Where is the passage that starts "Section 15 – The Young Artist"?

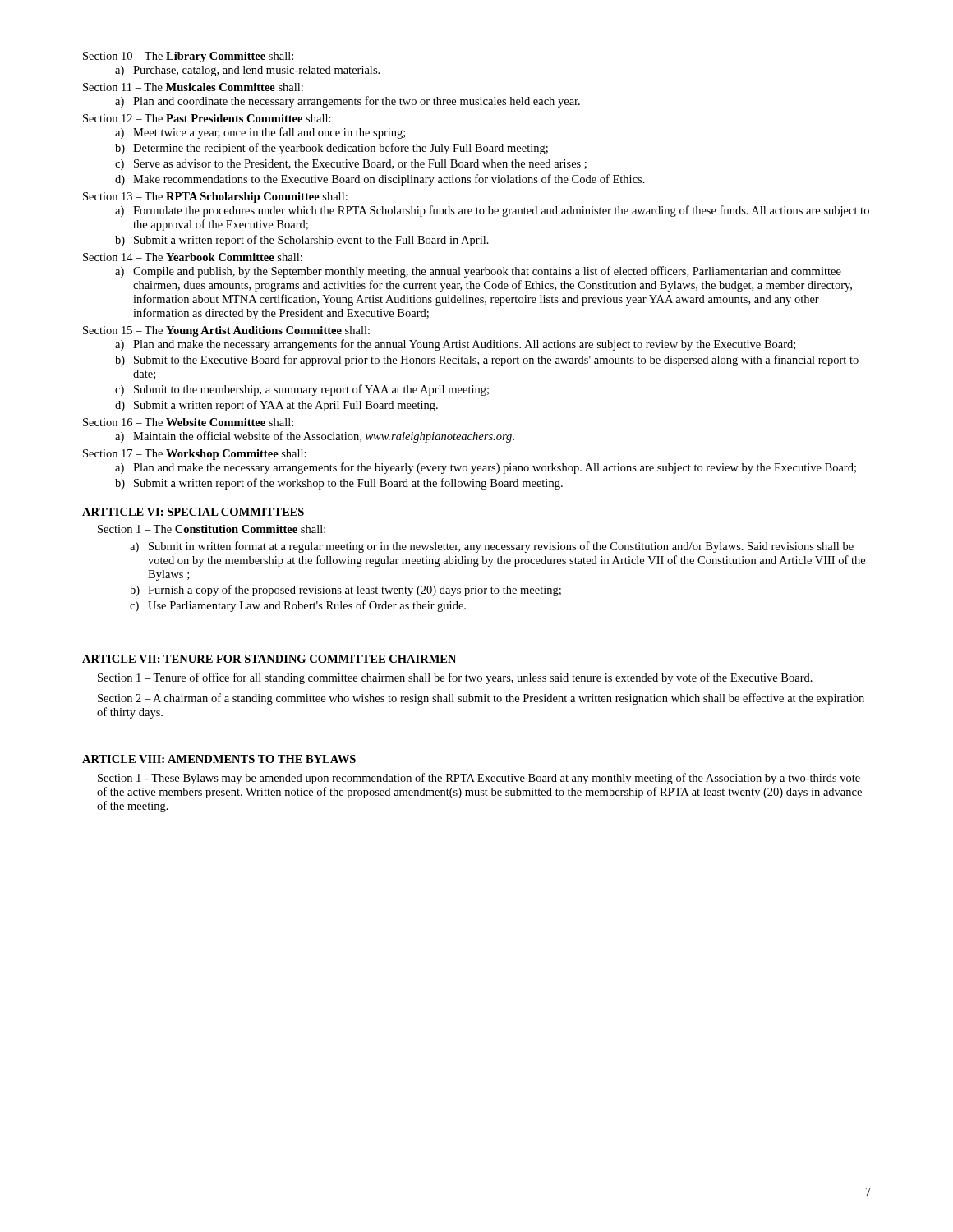click(x=476, y=368)
